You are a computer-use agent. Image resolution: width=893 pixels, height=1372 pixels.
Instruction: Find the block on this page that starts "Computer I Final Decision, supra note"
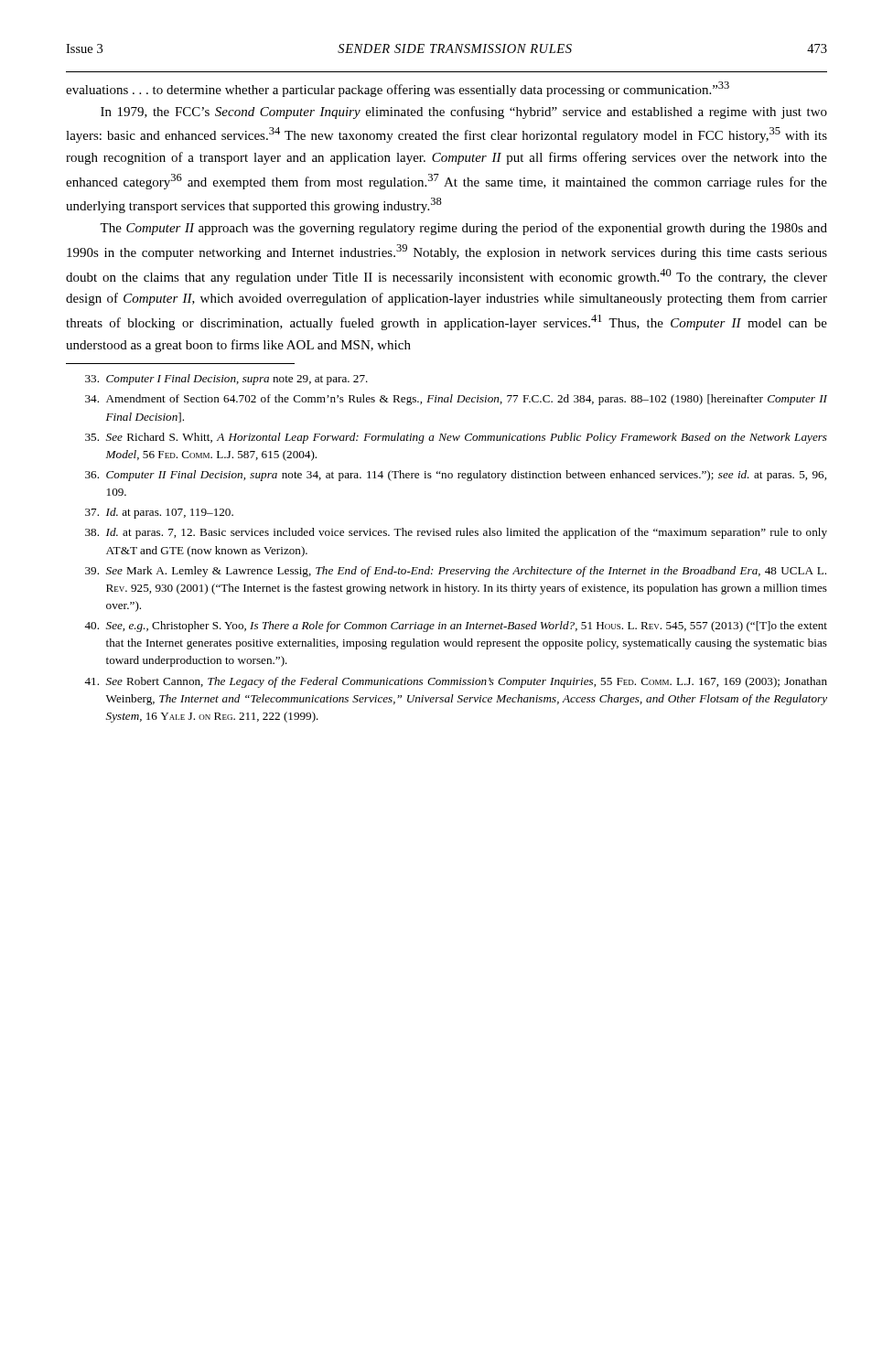pos(226,380)
